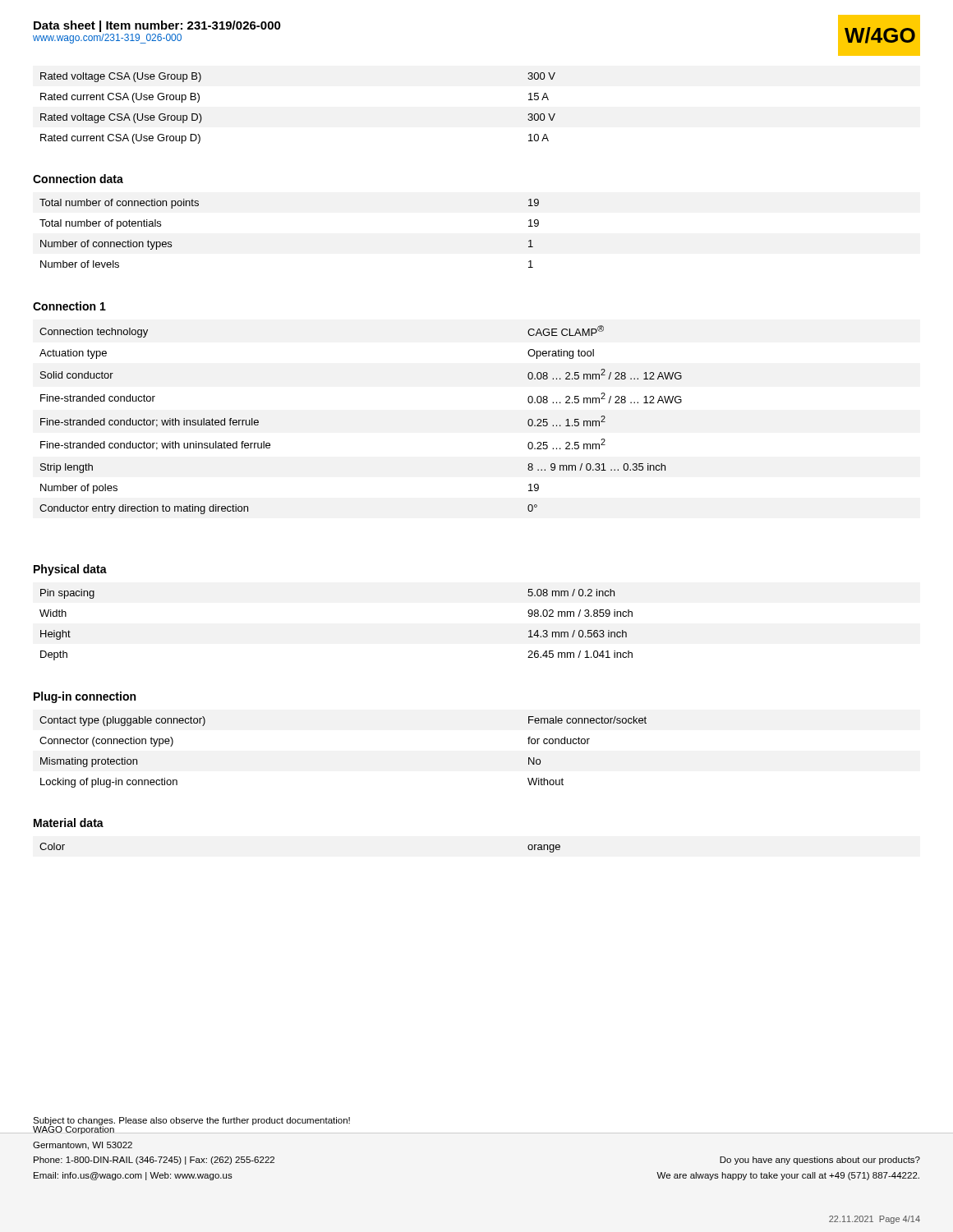The height and width of the screenshot is (1232, 953).
Task: Click on the table containing "Connector (connection type)"
Action: (476, 751)
